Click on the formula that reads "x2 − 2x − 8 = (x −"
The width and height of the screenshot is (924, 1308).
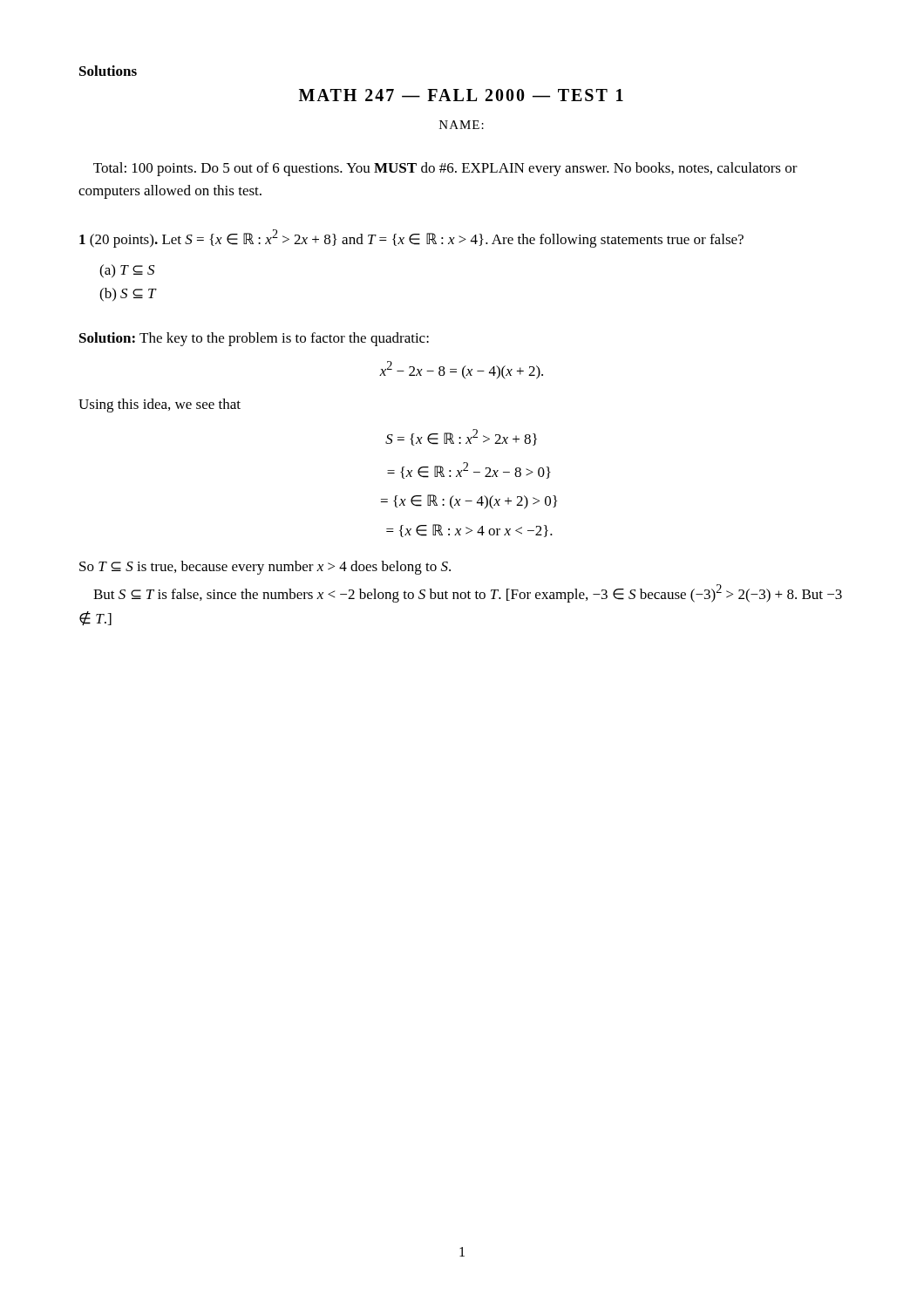click(462, 369)
